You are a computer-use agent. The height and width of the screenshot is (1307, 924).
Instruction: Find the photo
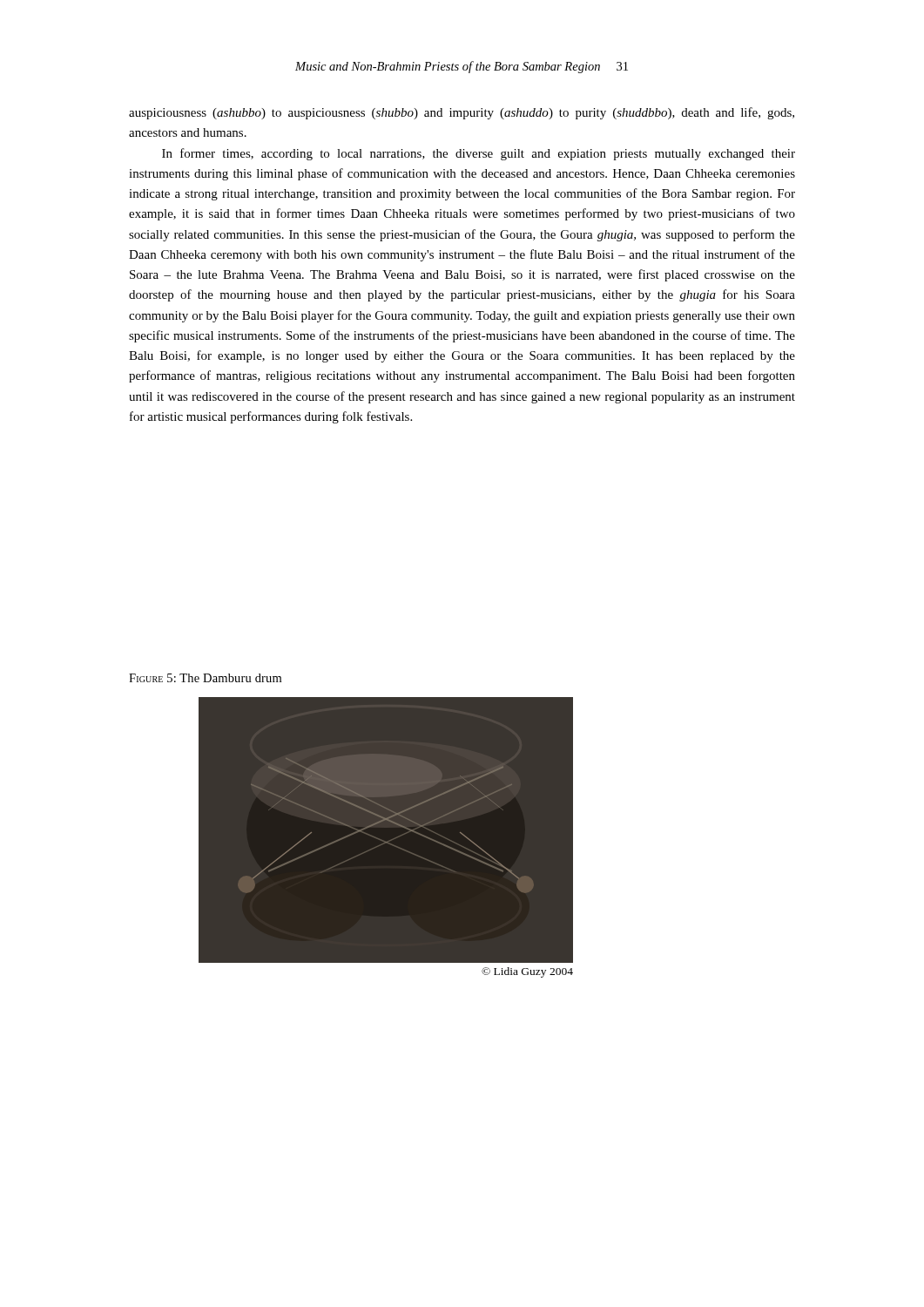[386, 830]
